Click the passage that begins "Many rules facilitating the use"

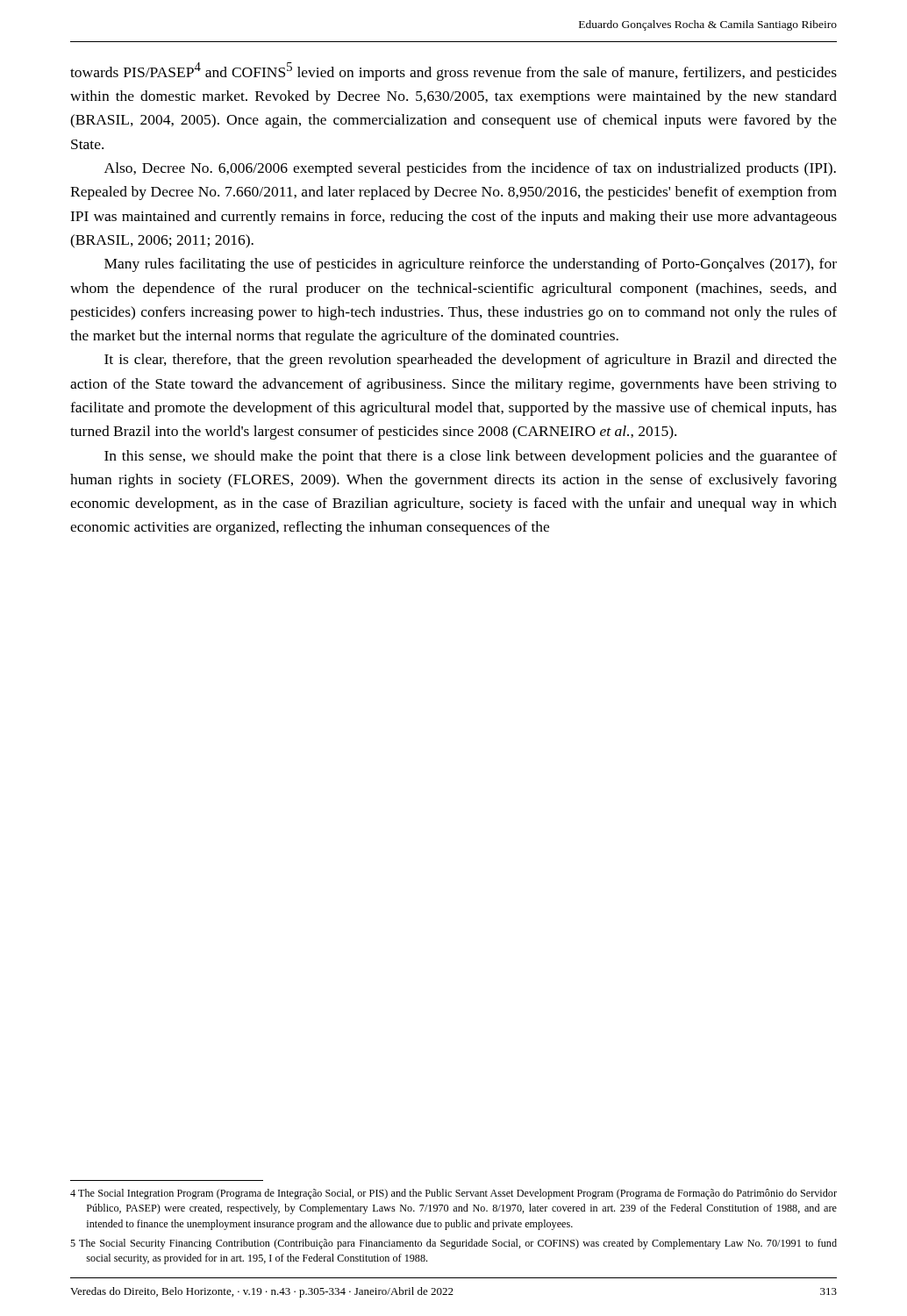point(454,300)
